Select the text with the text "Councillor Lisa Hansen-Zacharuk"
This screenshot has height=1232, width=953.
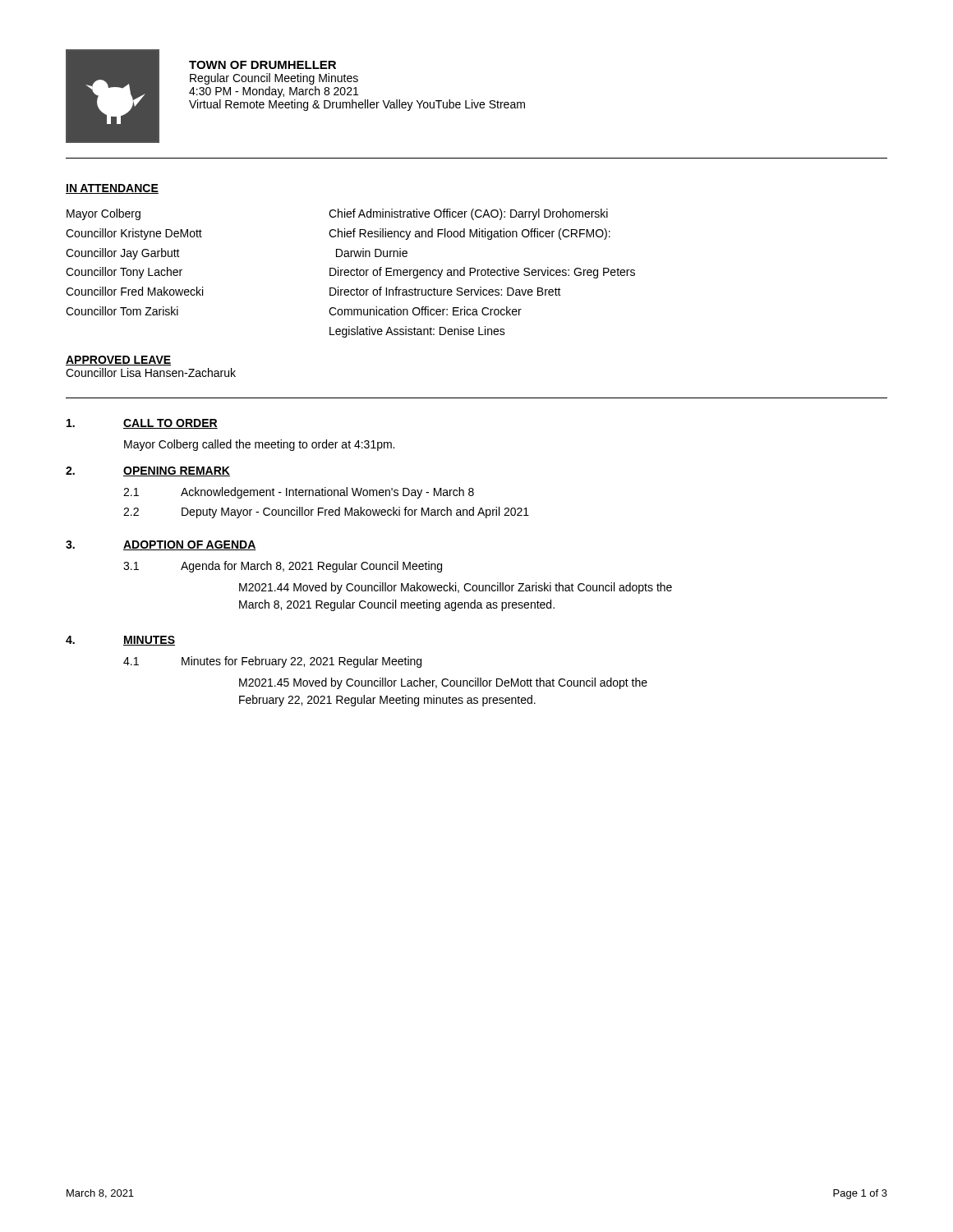pos(151,373)
